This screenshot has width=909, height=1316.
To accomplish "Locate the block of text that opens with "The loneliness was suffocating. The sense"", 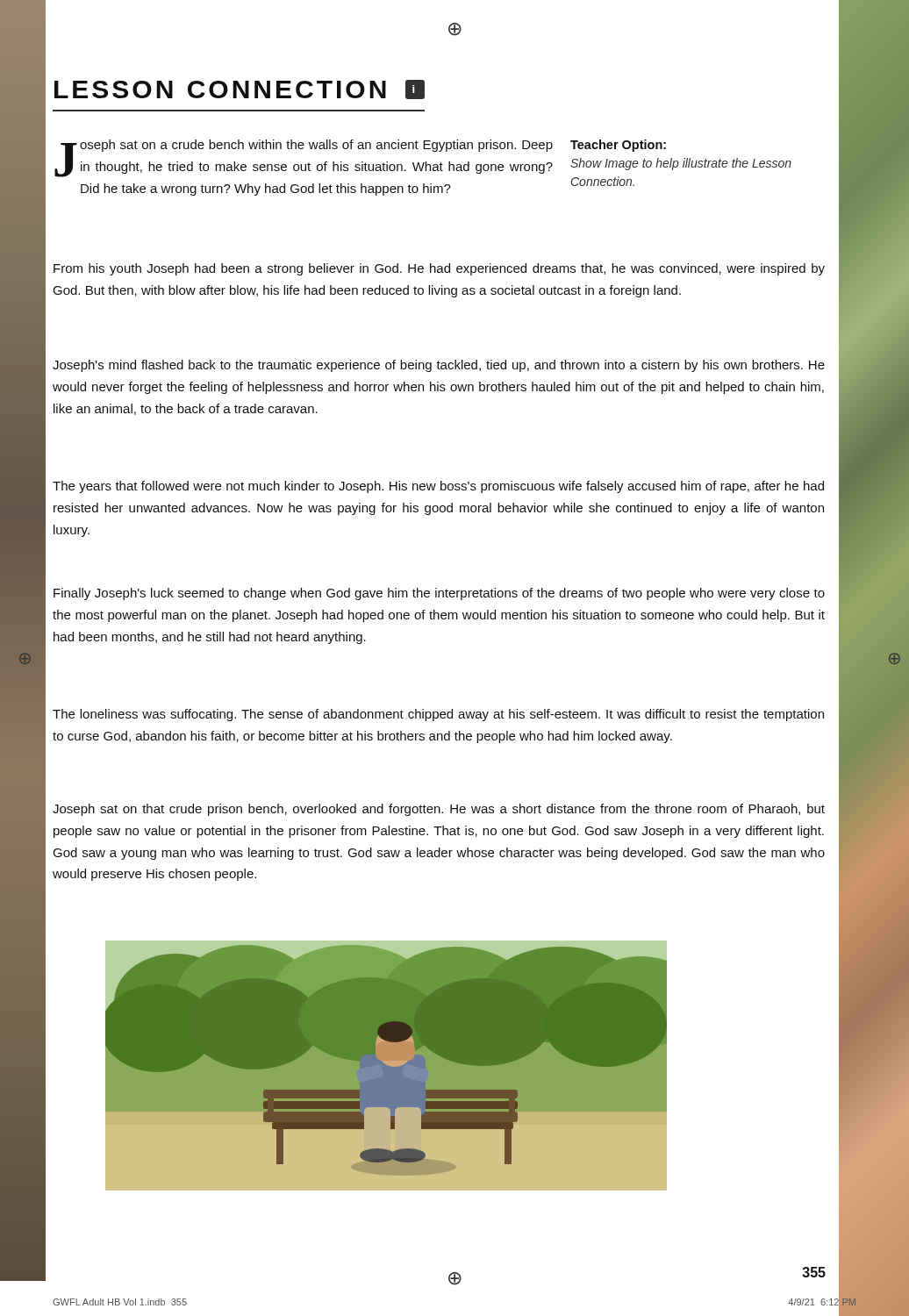I will click(x=439, y=725).
